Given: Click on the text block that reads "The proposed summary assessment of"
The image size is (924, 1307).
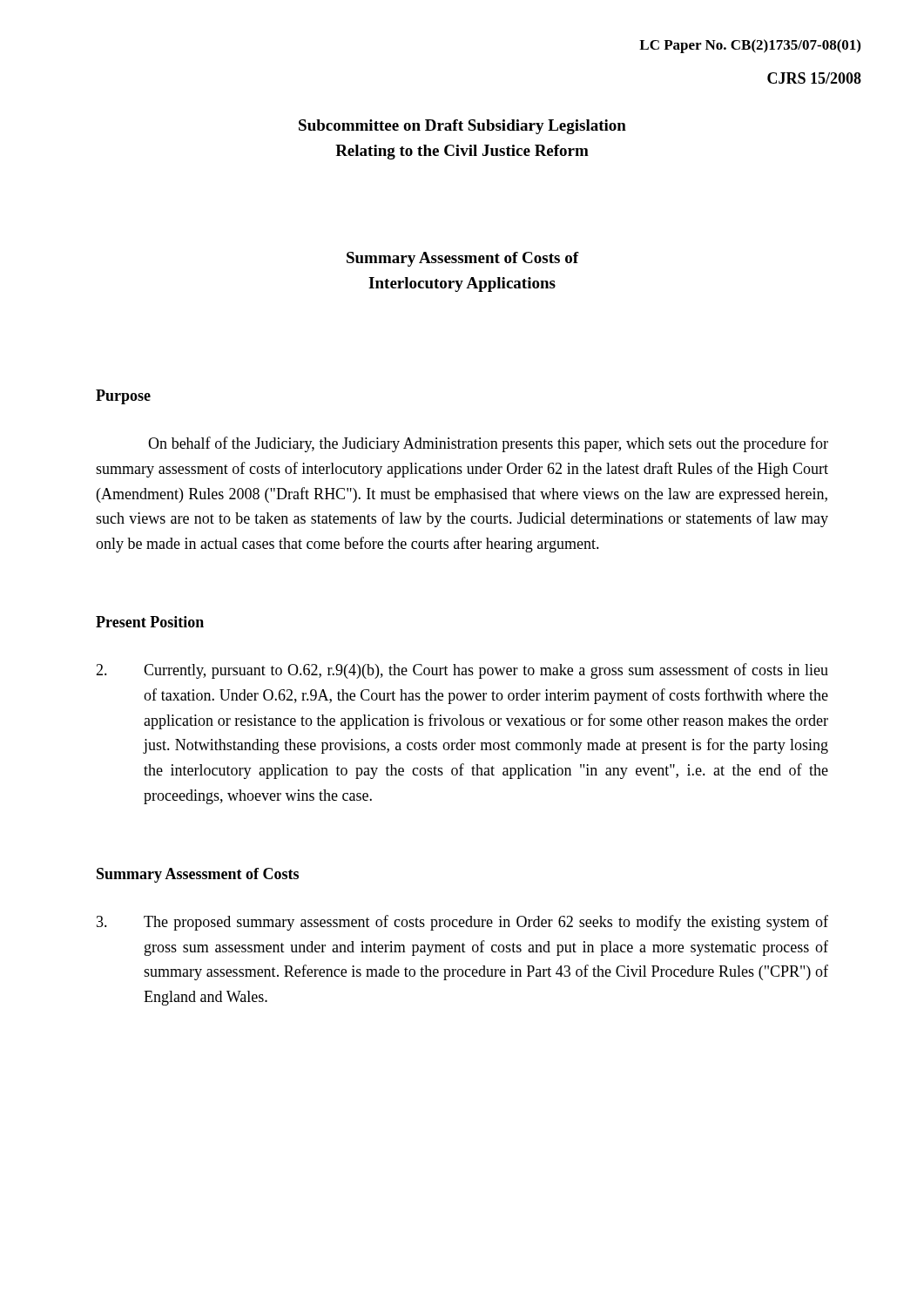Looking at the screenshot, I should coord(462,960).
